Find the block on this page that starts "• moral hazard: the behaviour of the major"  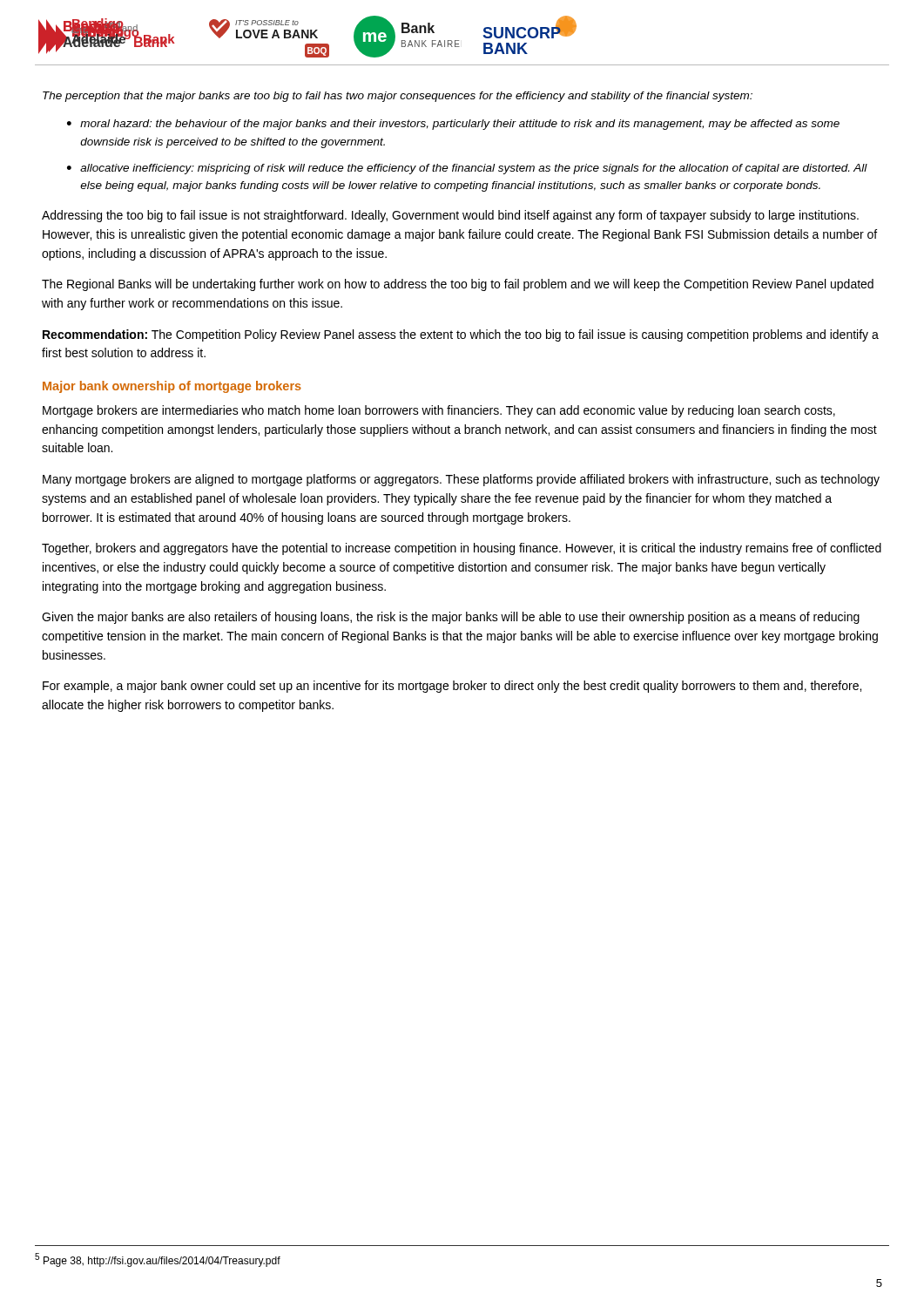pos(474,133)
